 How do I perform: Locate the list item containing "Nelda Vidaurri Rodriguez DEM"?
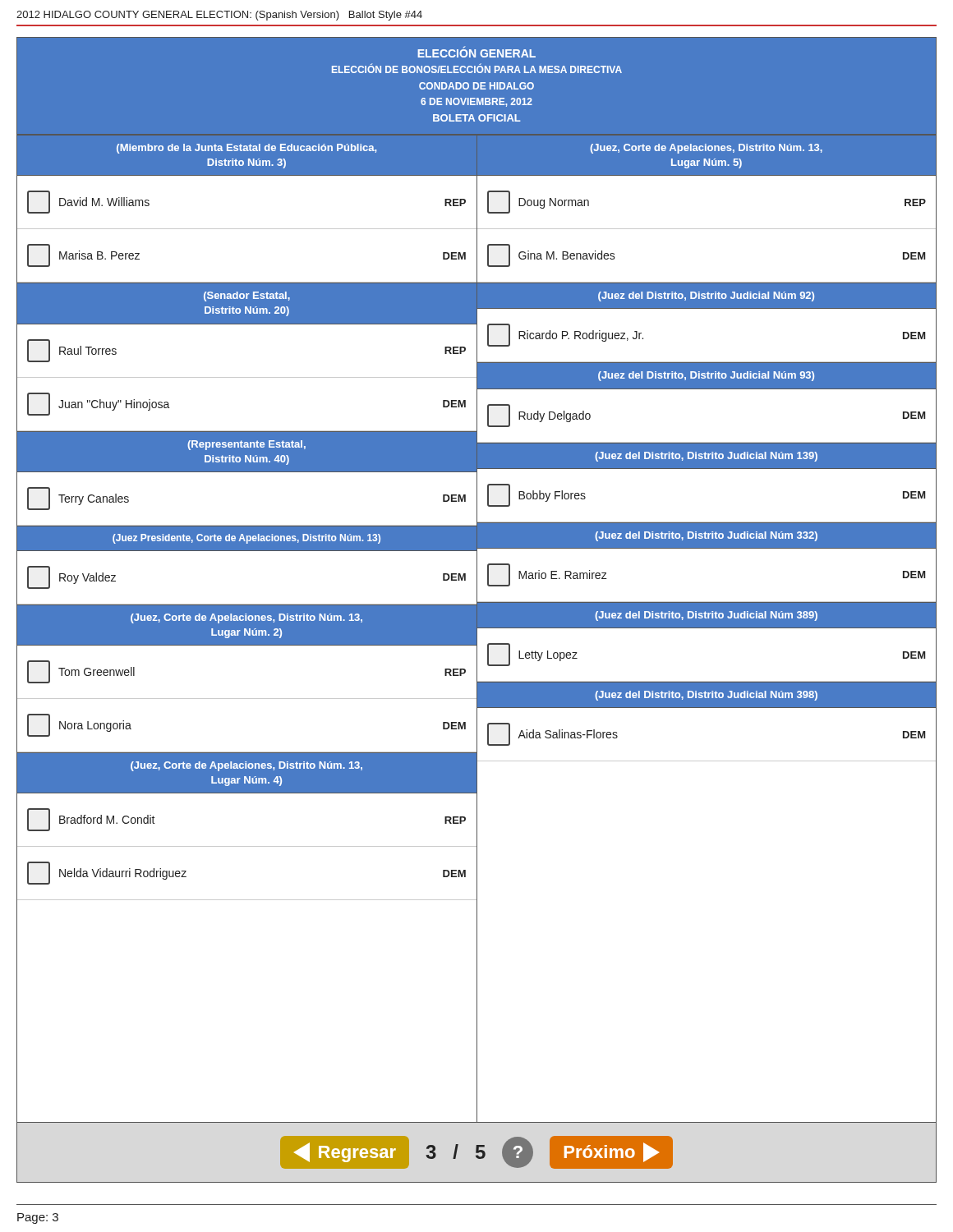pyautogui.click(x=38, y=863)
